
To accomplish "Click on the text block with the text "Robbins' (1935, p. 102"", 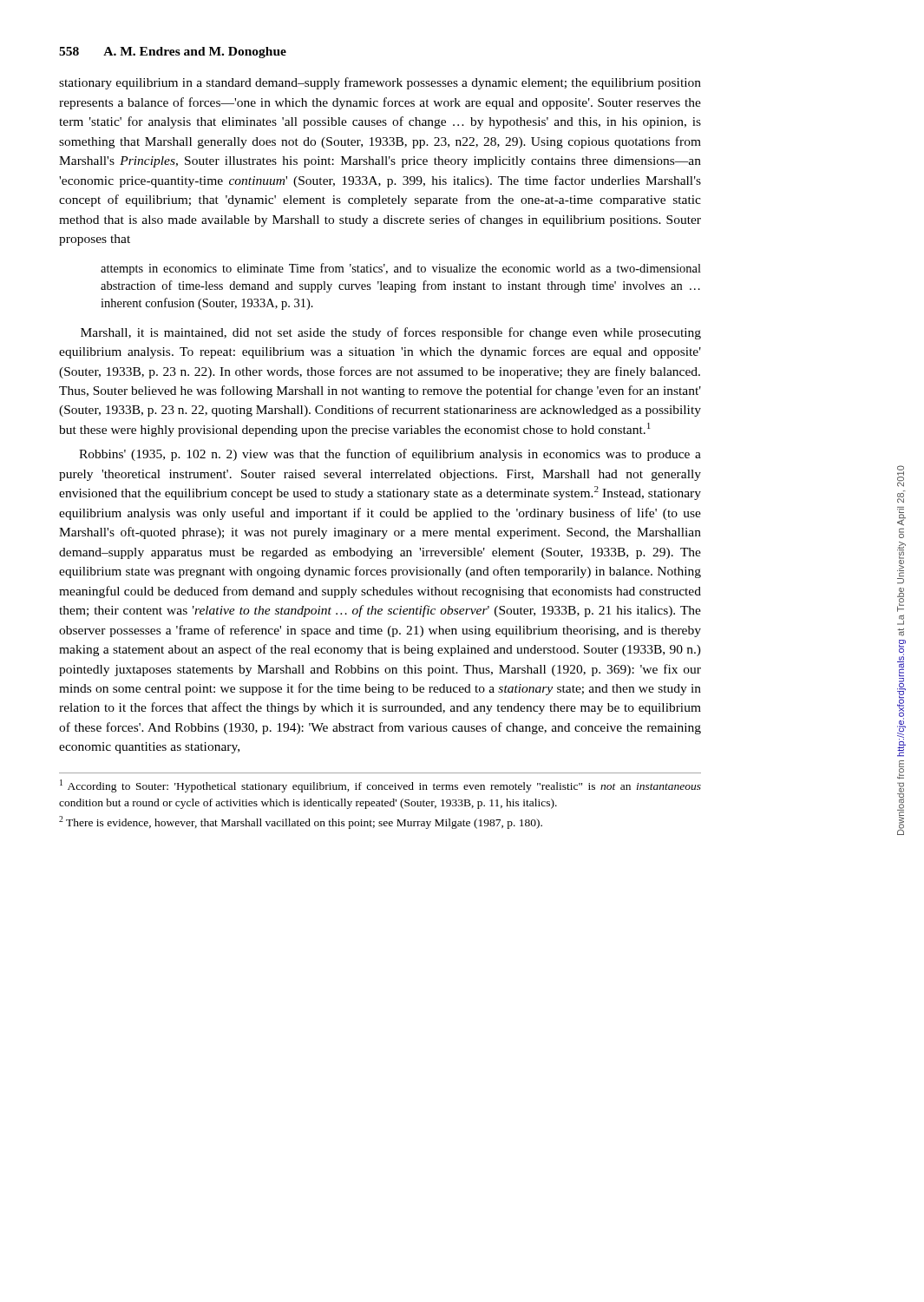I will click(x=380, y=601).
